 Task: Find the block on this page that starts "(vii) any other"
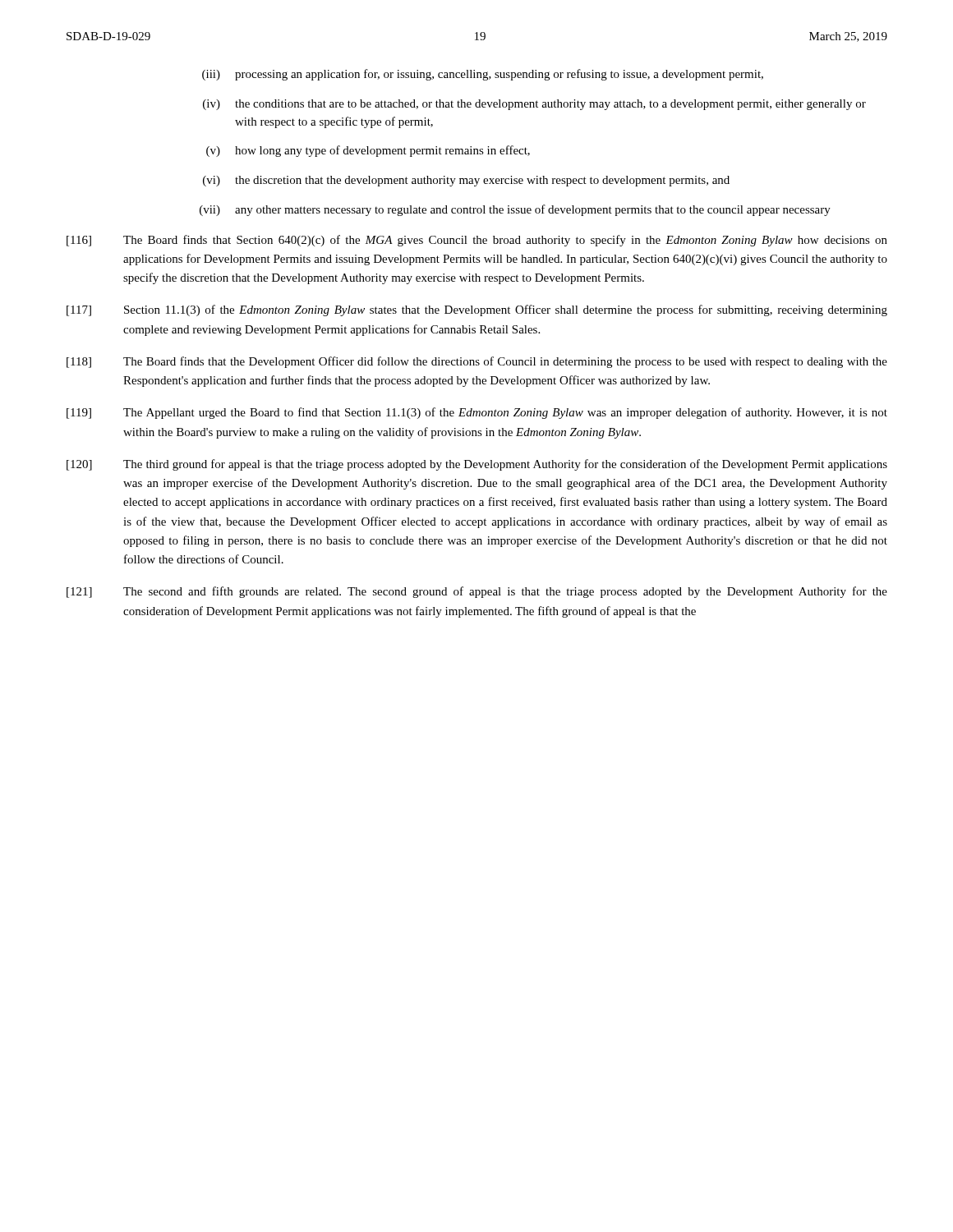526,210
